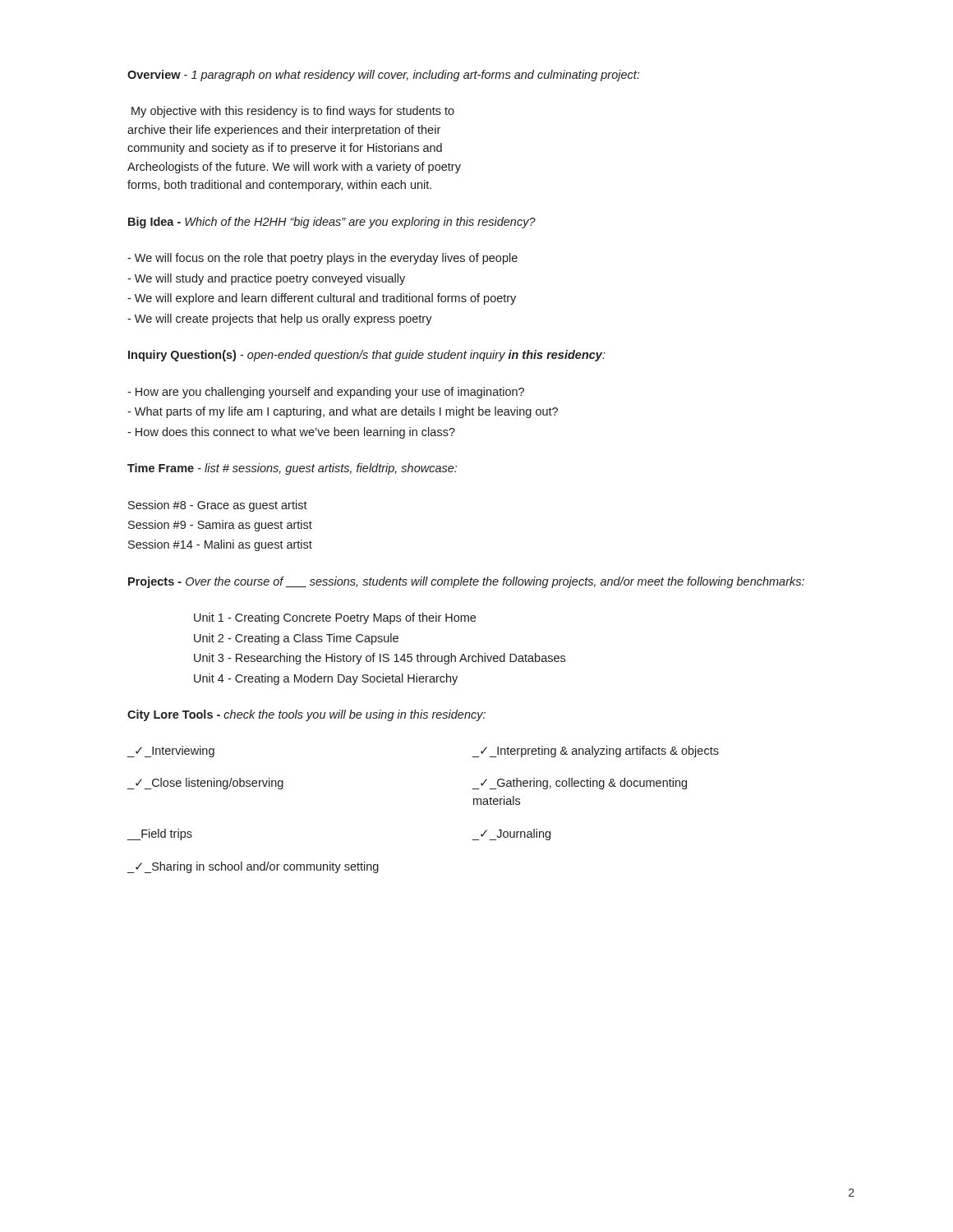Locate the section header that opens with "City Lore Tools - check"

[x=489, y=715]
